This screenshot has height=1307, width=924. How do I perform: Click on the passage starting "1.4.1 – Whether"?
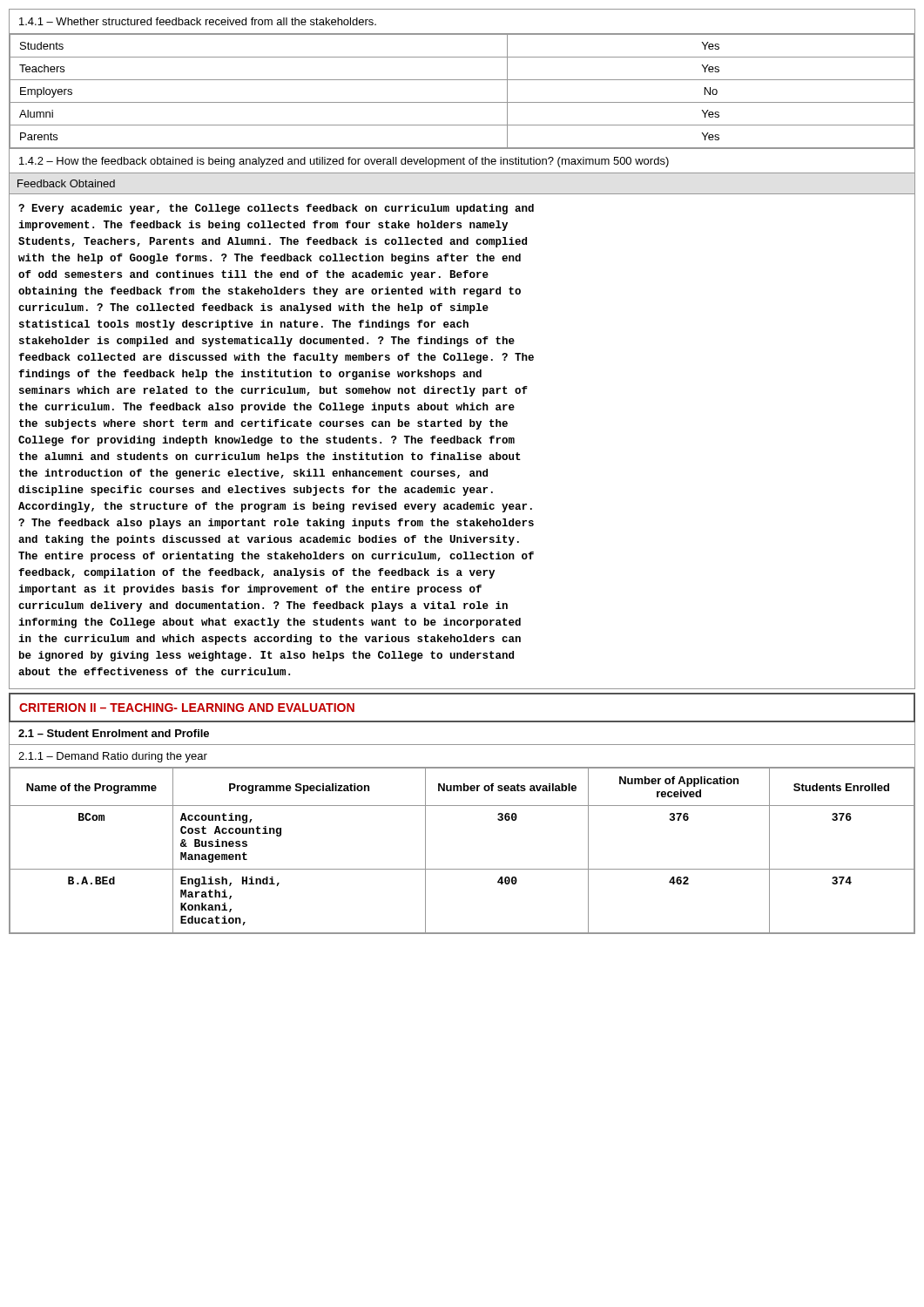coord(198,21)
